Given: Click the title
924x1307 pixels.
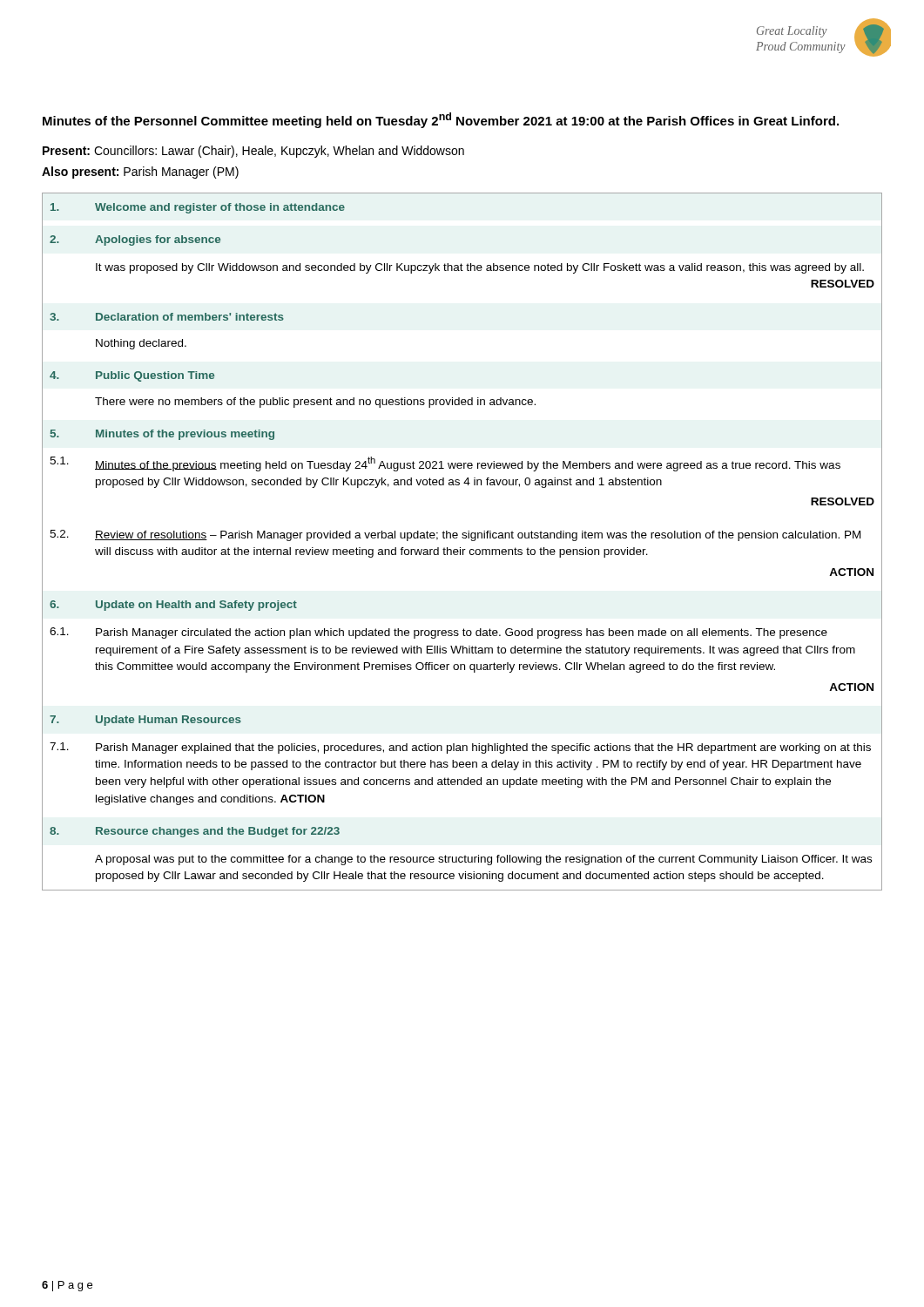Looking at the screenshot, I should pos(462,120).
